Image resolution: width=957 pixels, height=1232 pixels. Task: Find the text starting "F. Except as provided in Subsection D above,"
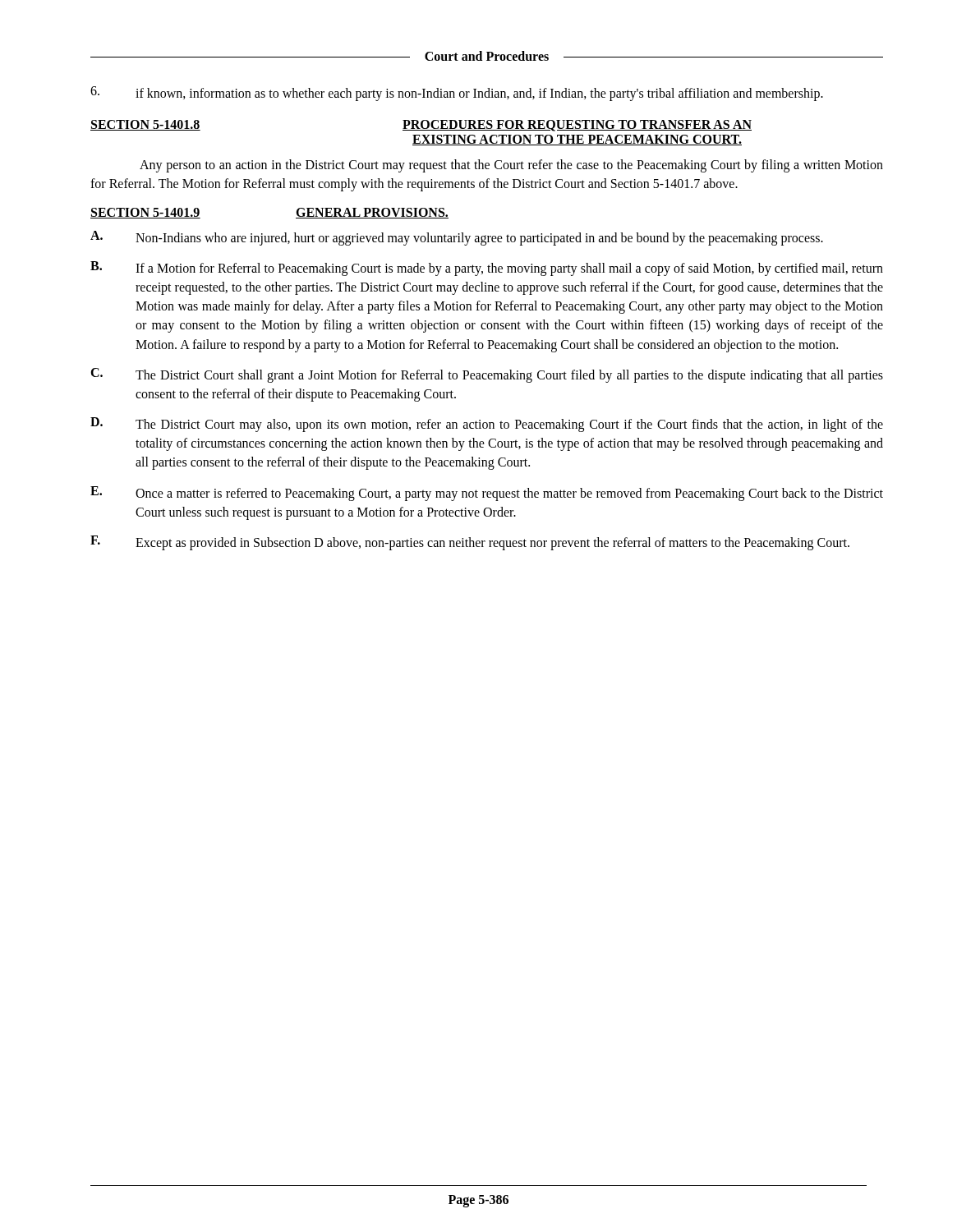(x=487, y=543)
